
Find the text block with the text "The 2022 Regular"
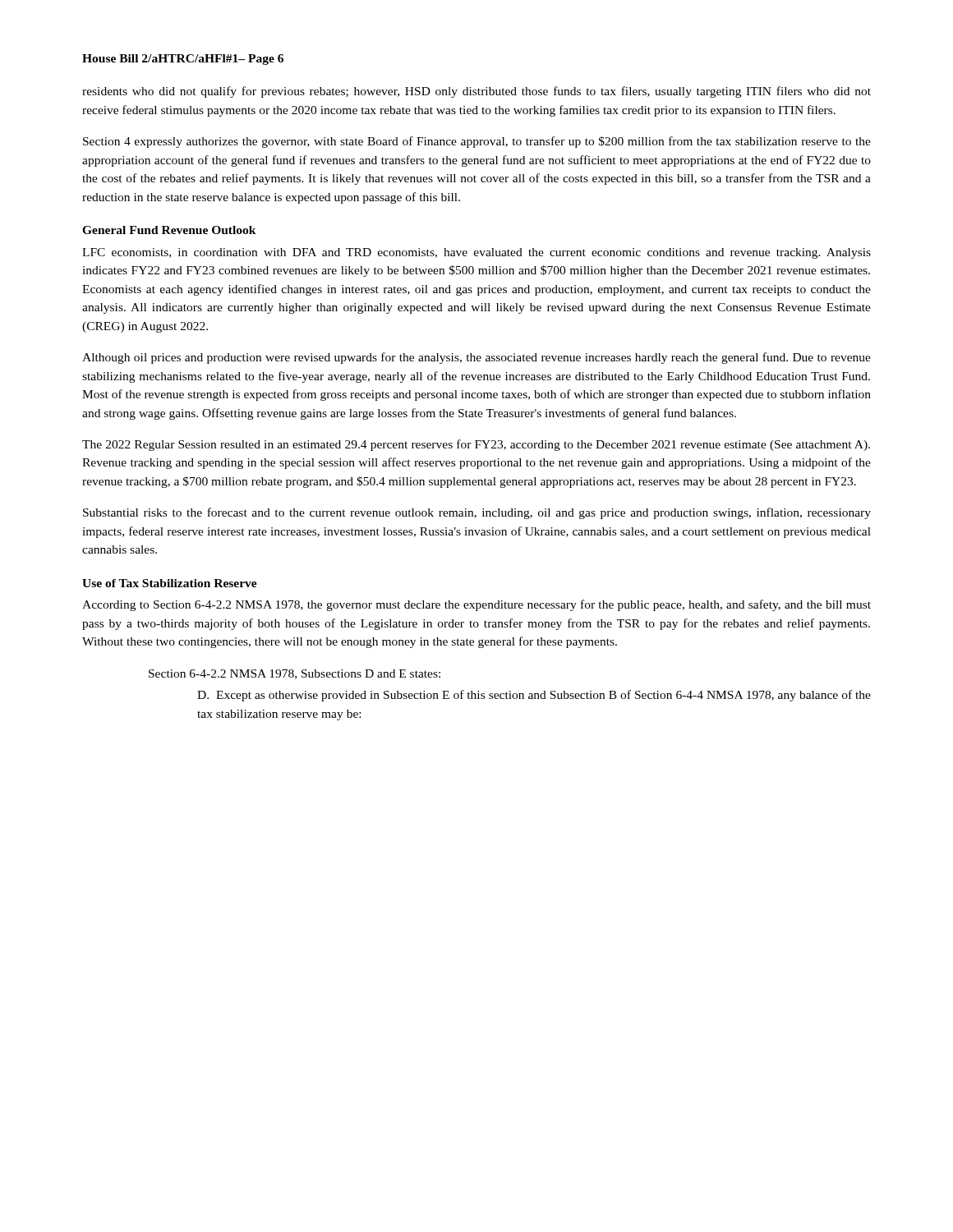476,462
